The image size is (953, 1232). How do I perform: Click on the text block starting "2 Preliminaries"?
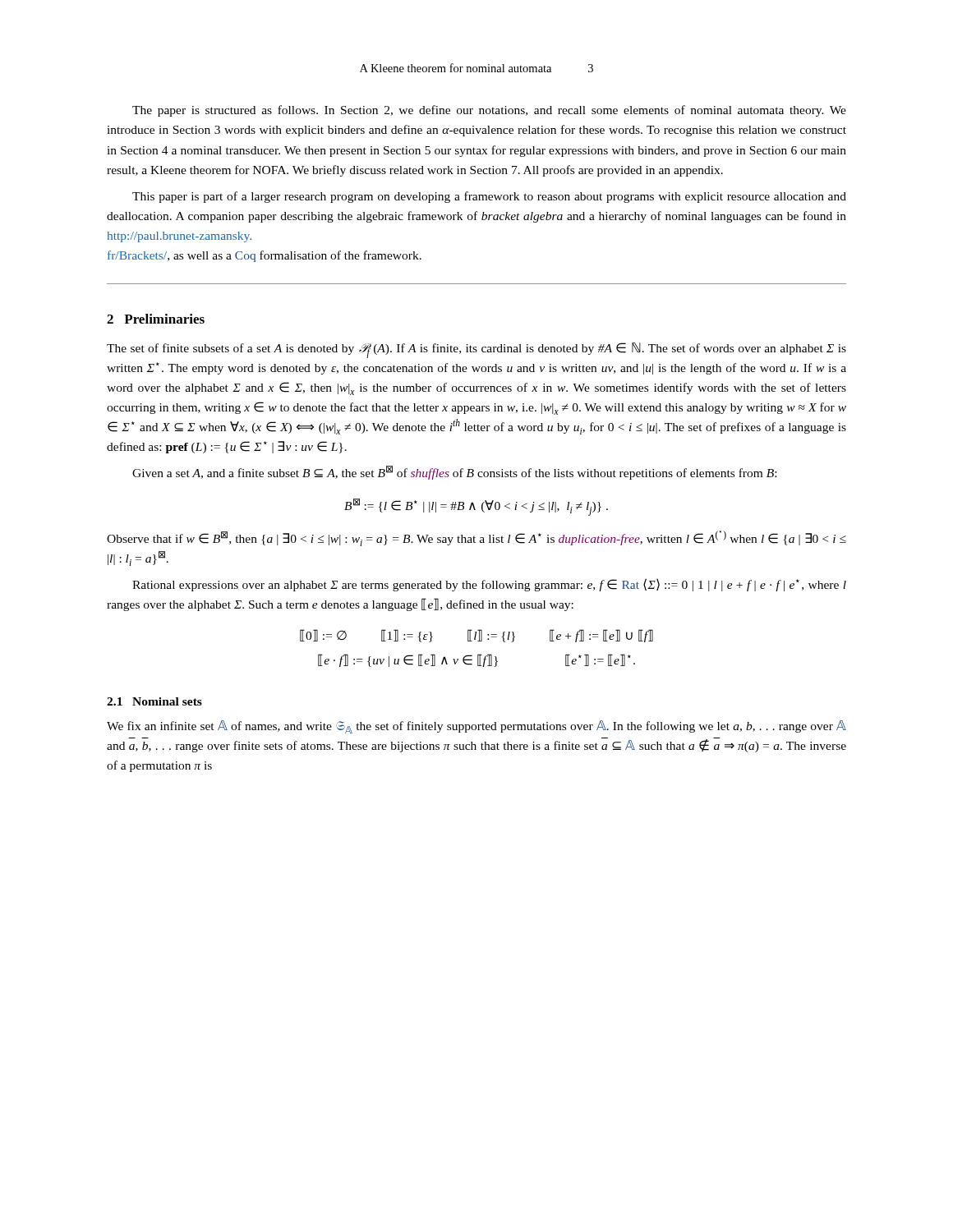pos(156,319)
